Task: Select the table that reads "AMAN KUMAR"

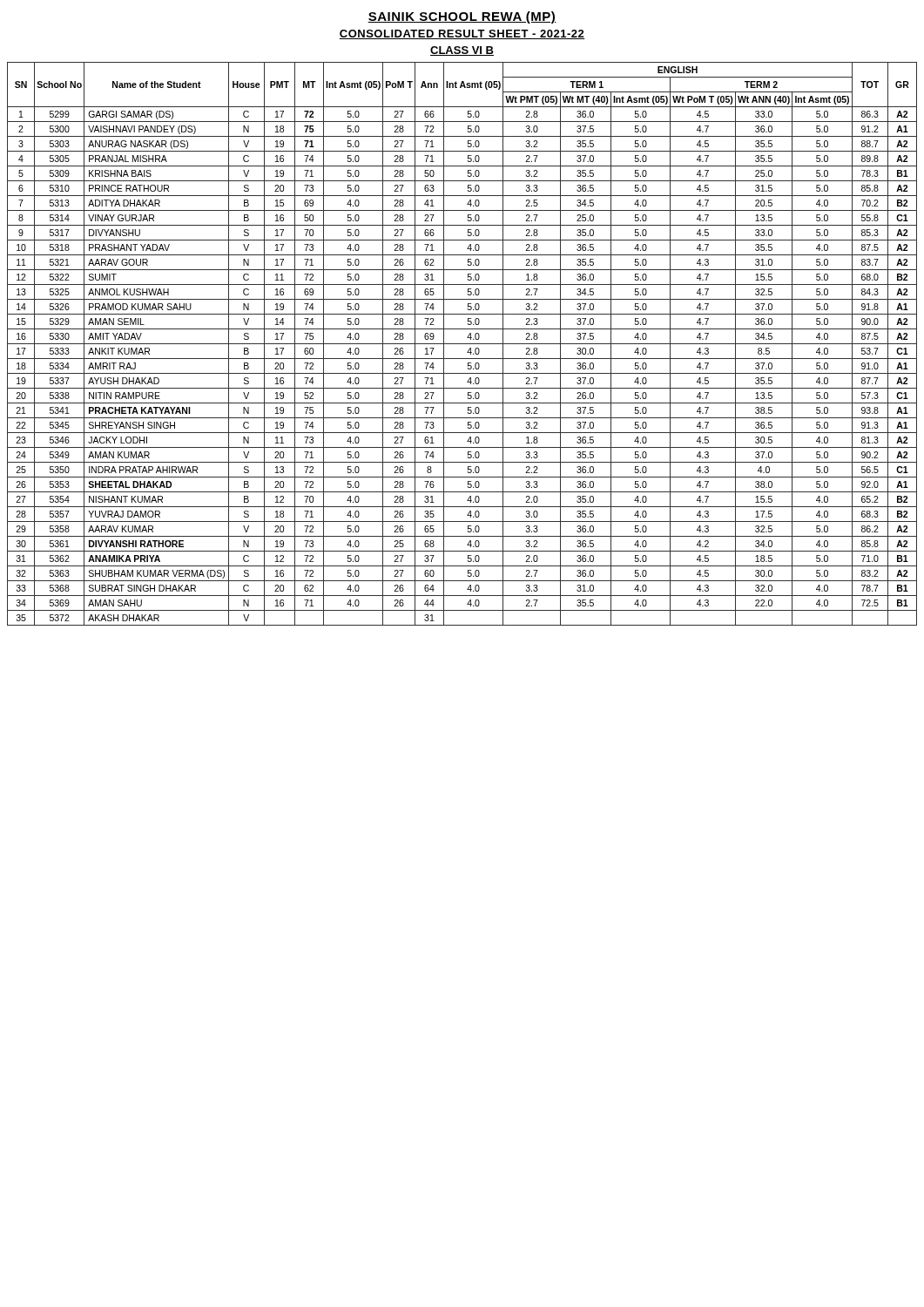Action: 462,344
